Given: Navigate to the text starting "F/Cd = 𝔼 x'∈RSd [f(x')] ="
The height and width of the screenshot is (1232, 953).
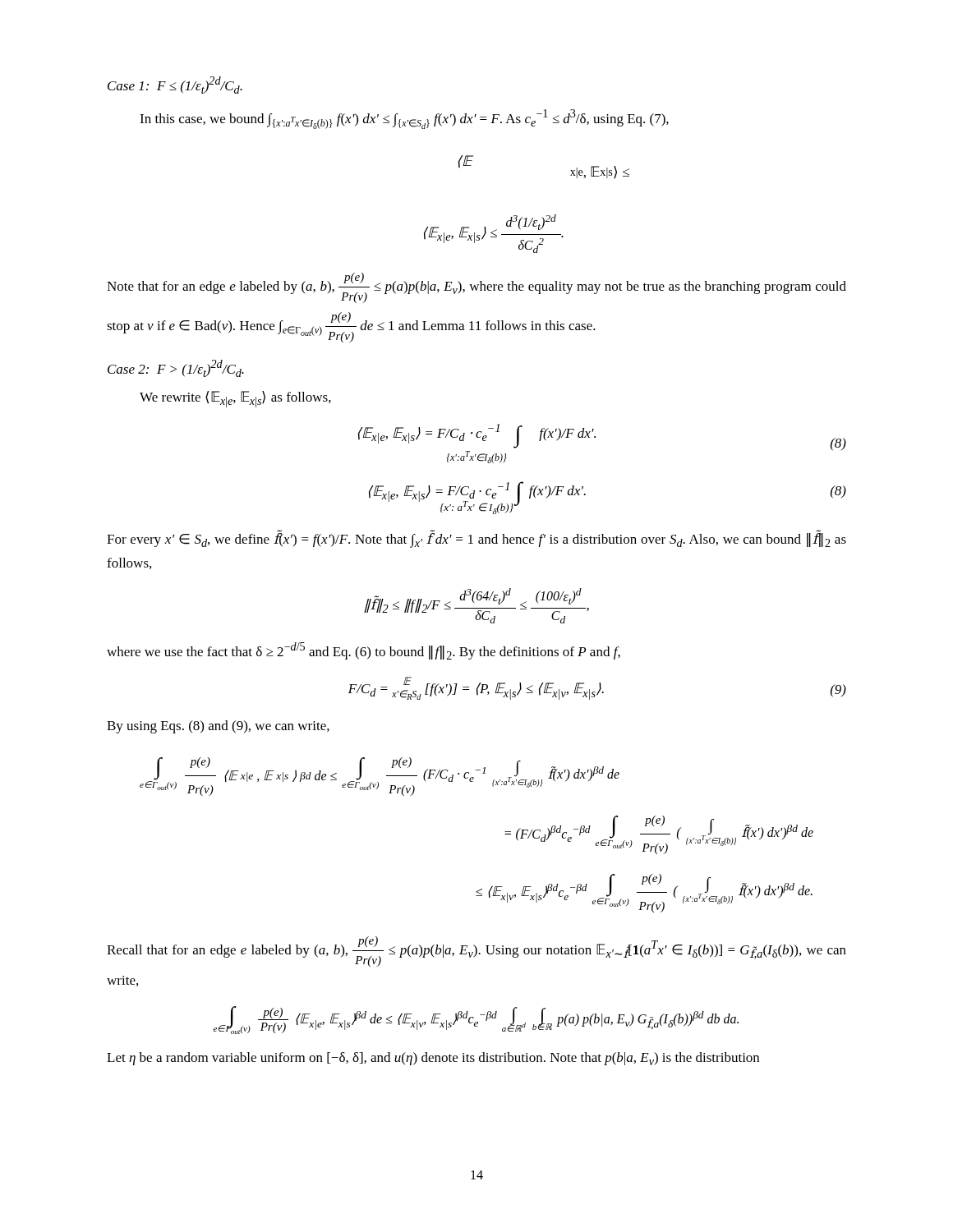Looking at the screenshot, I should tap(597, 689).
